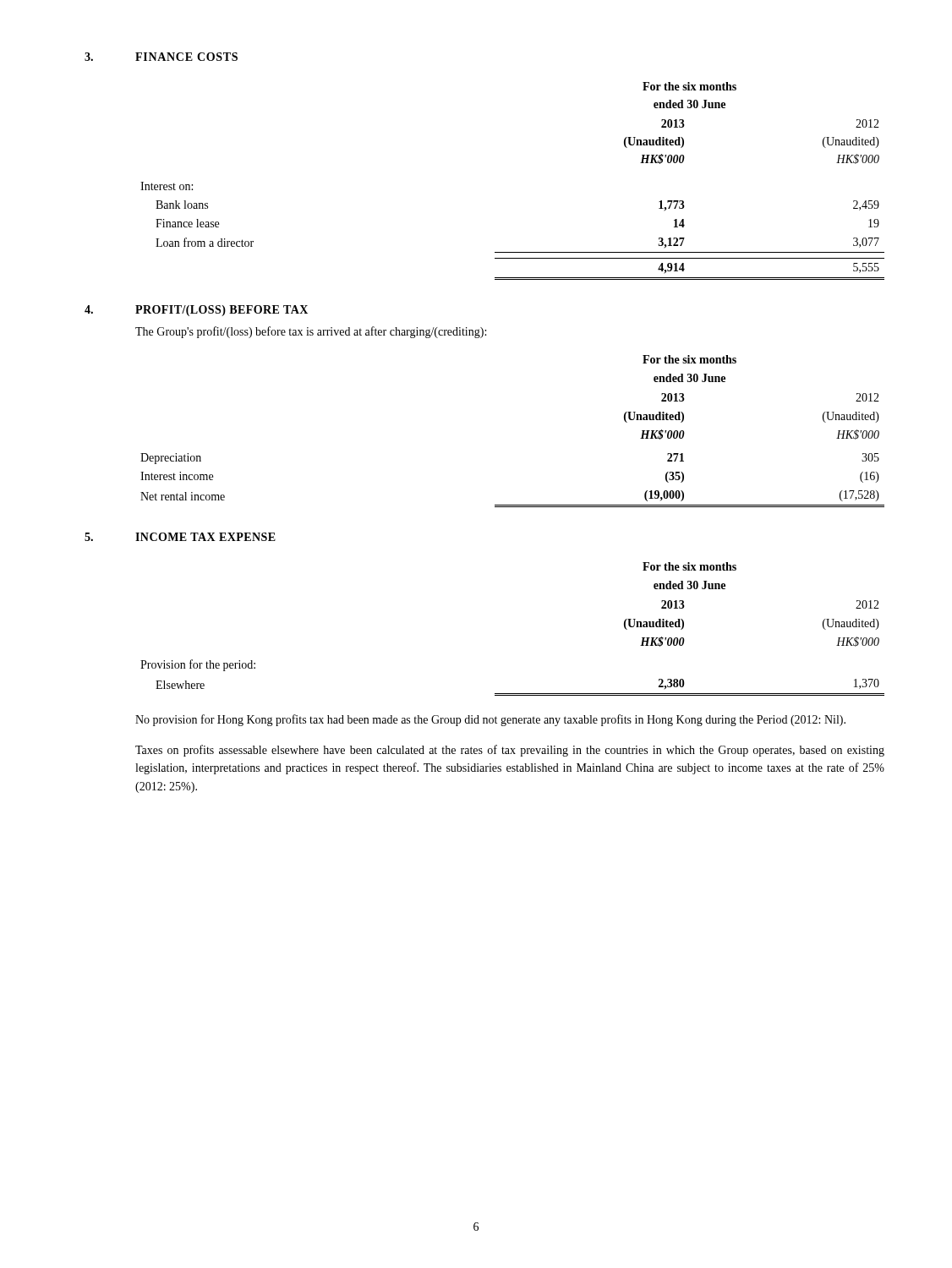Point to "5. INCOME TAX EXPENSE"

click(180, 538)
